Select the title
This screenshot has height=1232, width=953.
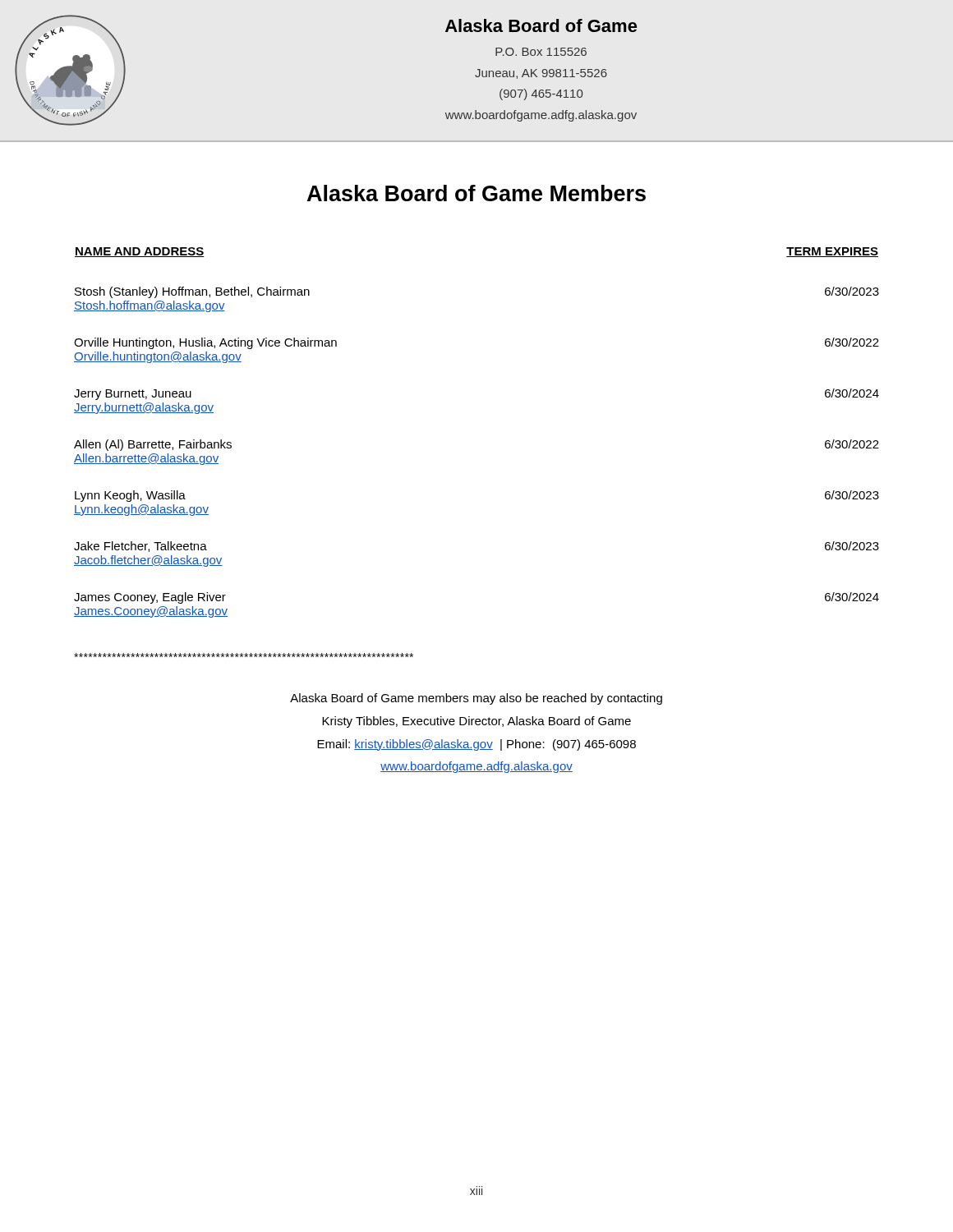[476, 194]
